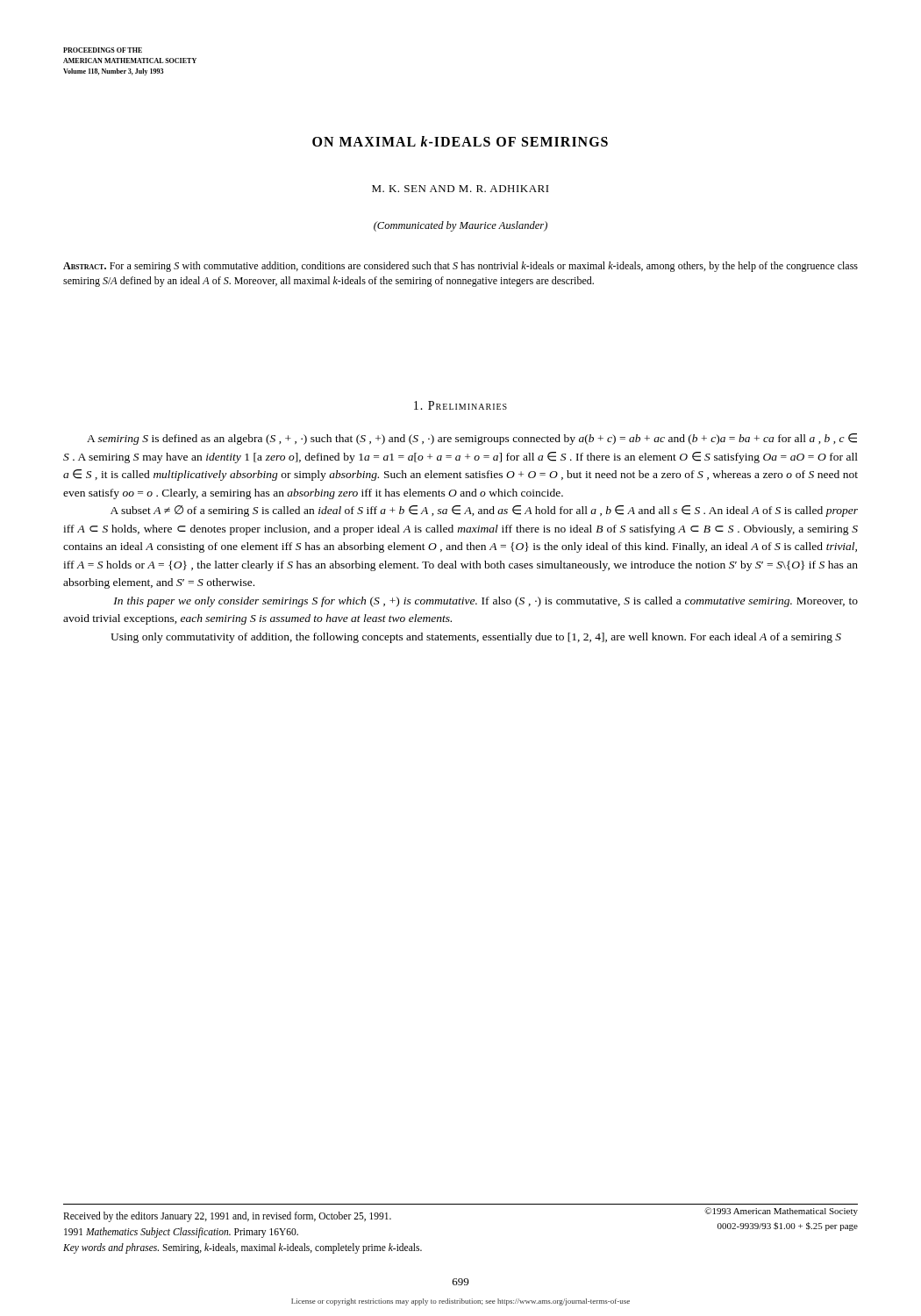Find the text starting "(Communicated by Maurice Auslander)"
The height and width of the screenshot is (1316, 921).
click(460, 225)
